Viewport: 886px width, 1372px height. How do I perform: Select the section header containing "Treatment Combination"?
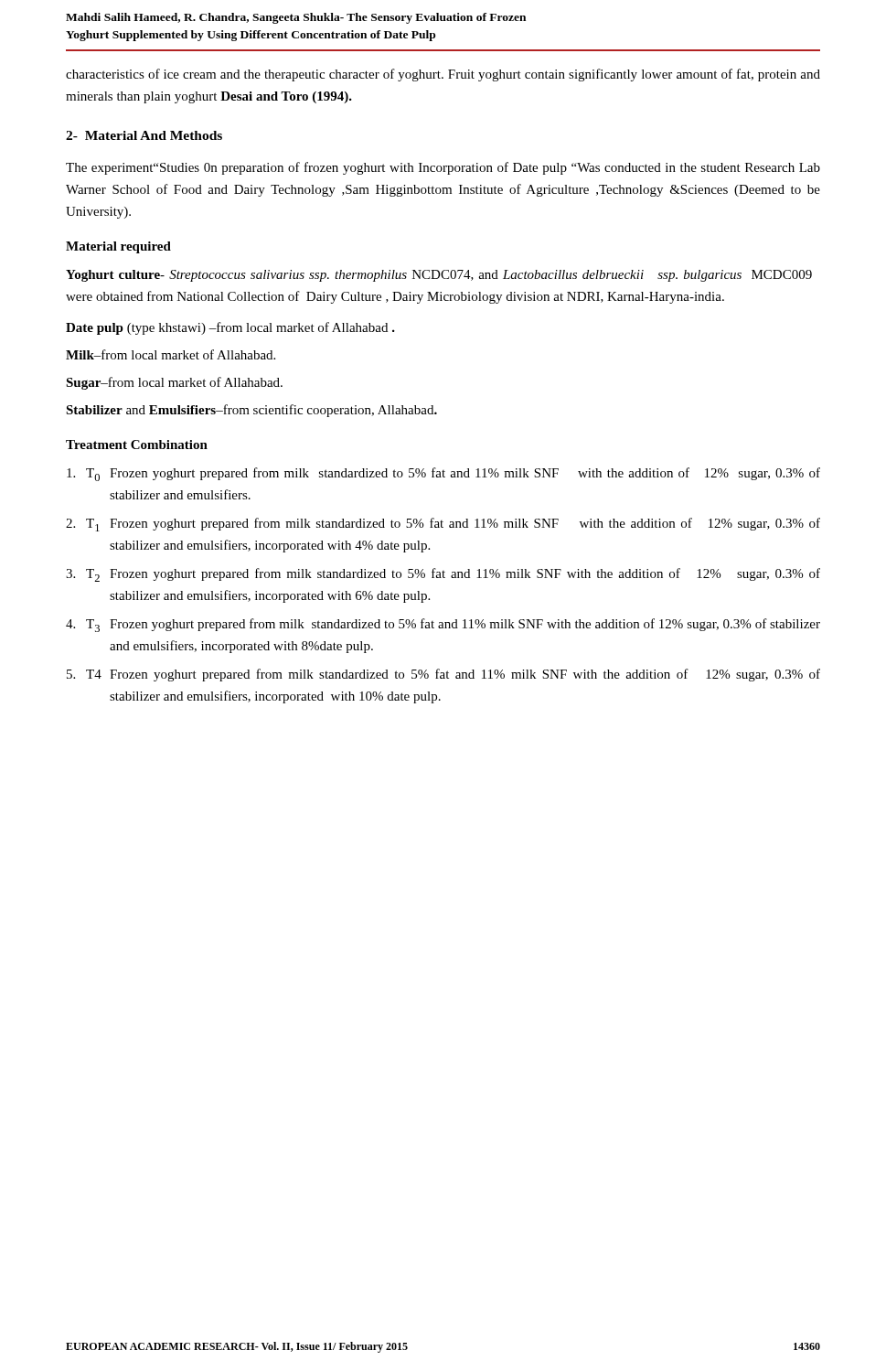pyautogui.click(x=137, y=445)
